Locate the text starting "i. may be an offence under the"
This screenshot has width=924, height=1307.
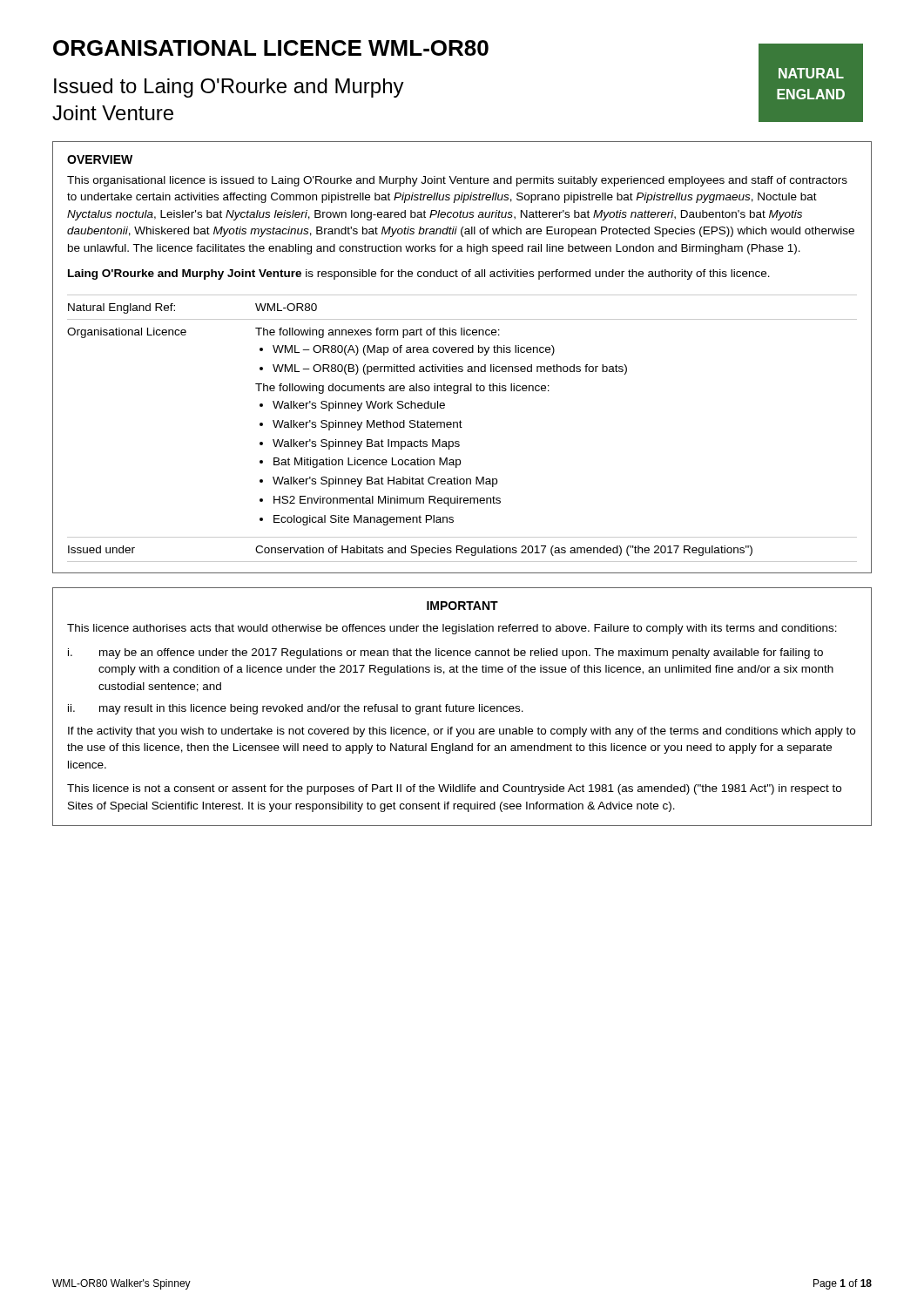point(462,669)
